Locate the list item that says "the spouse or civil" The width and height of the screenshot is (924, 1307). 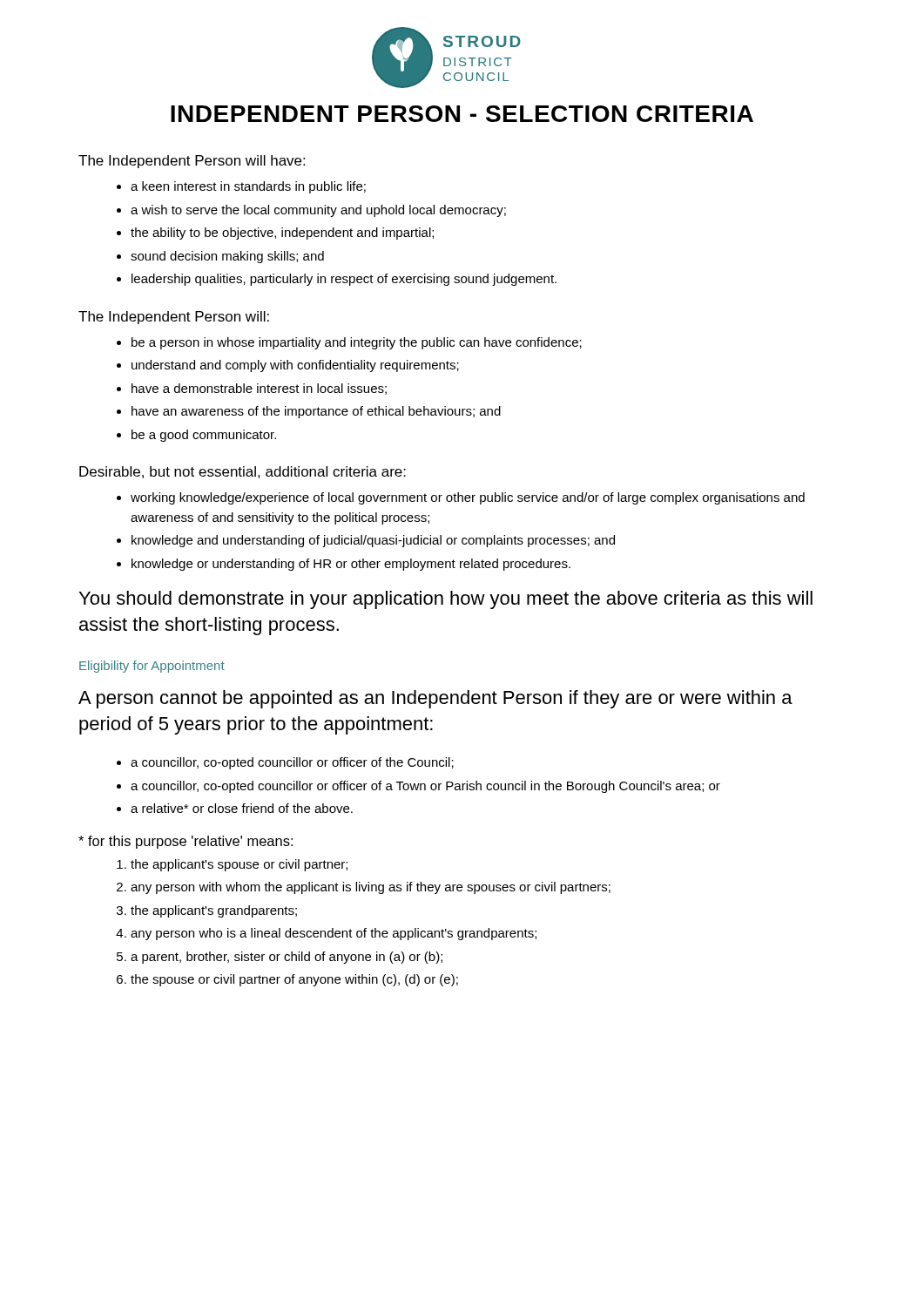point(295,979)
